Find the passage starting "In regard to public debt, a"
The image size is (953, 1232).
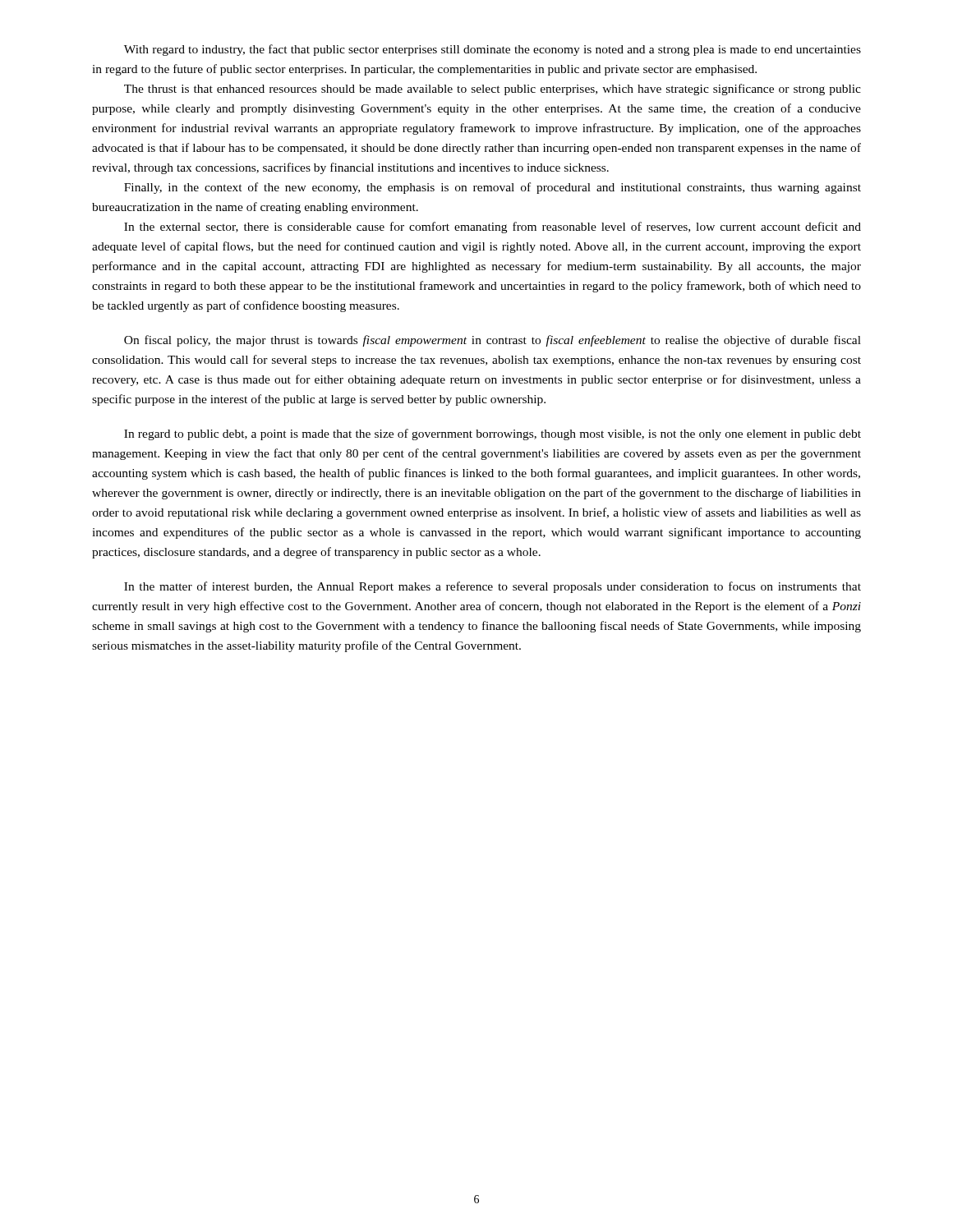coord(476,493)
